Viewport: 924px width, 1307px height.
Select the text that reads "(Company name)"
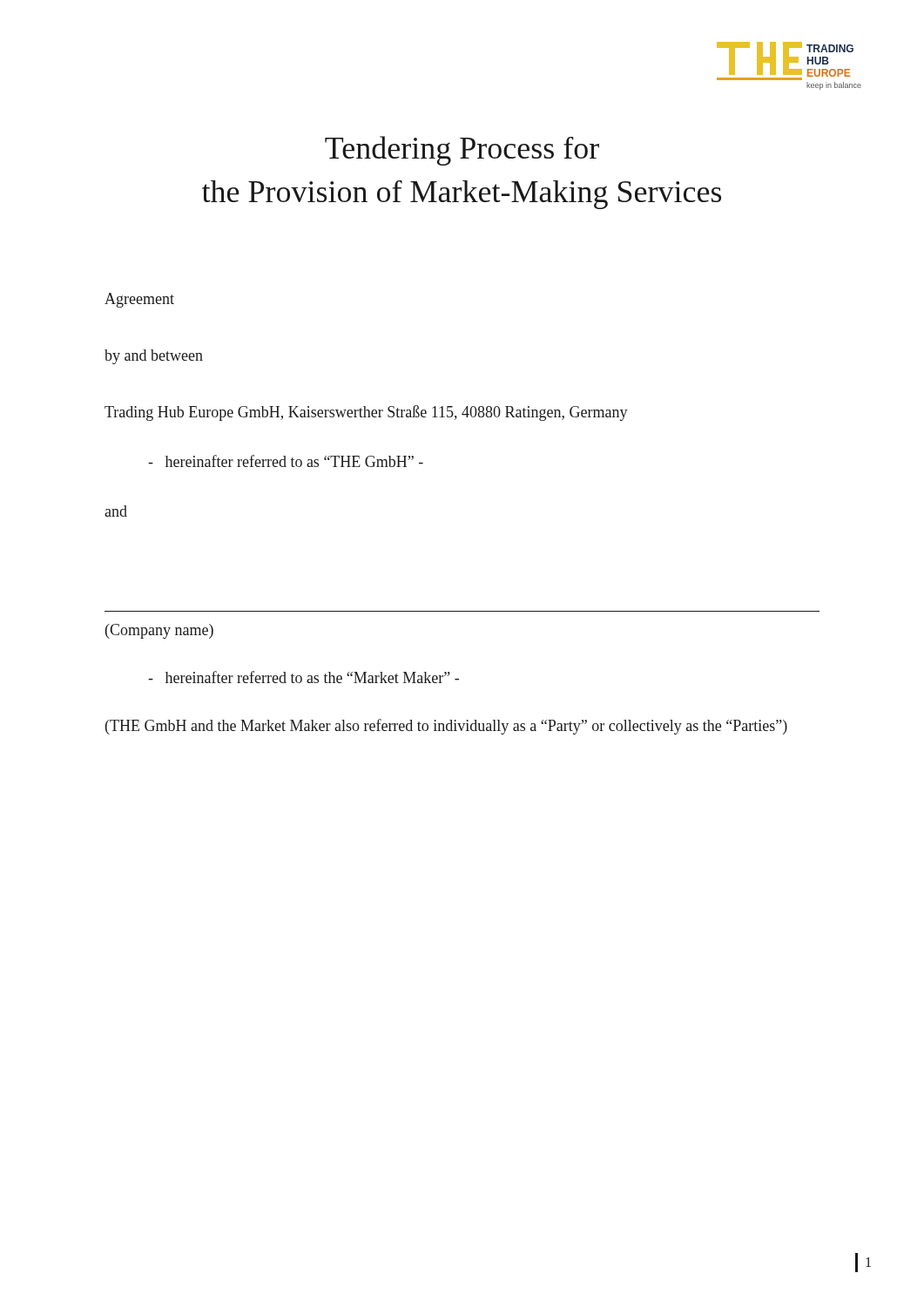[x=159, y=630]
